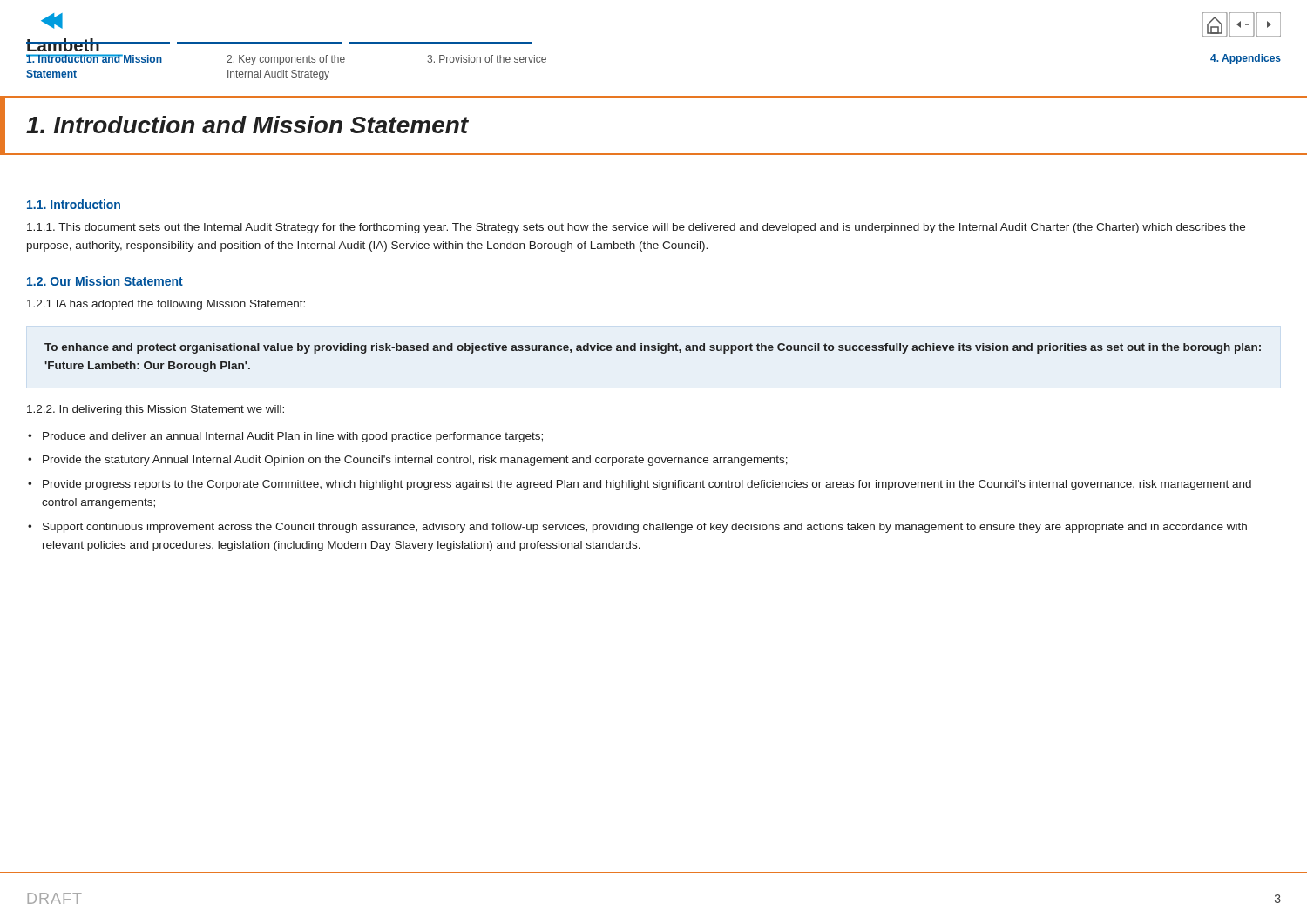
Task: Find the element starting "Provide progress reports to the Corporate"
Action: [647, 493]
